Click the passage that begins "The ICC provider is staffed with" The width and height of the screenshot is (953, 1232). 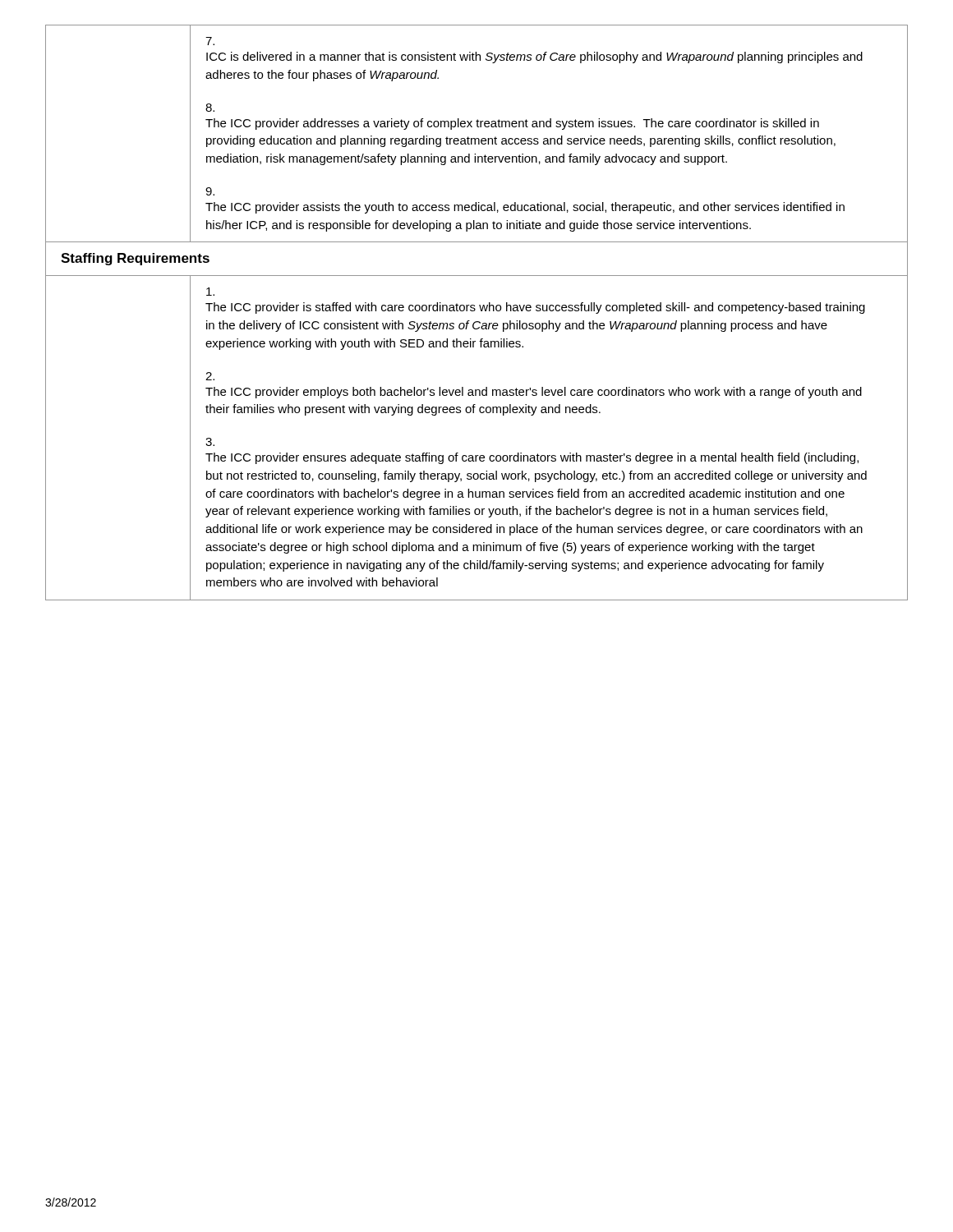tap(538, 318)
